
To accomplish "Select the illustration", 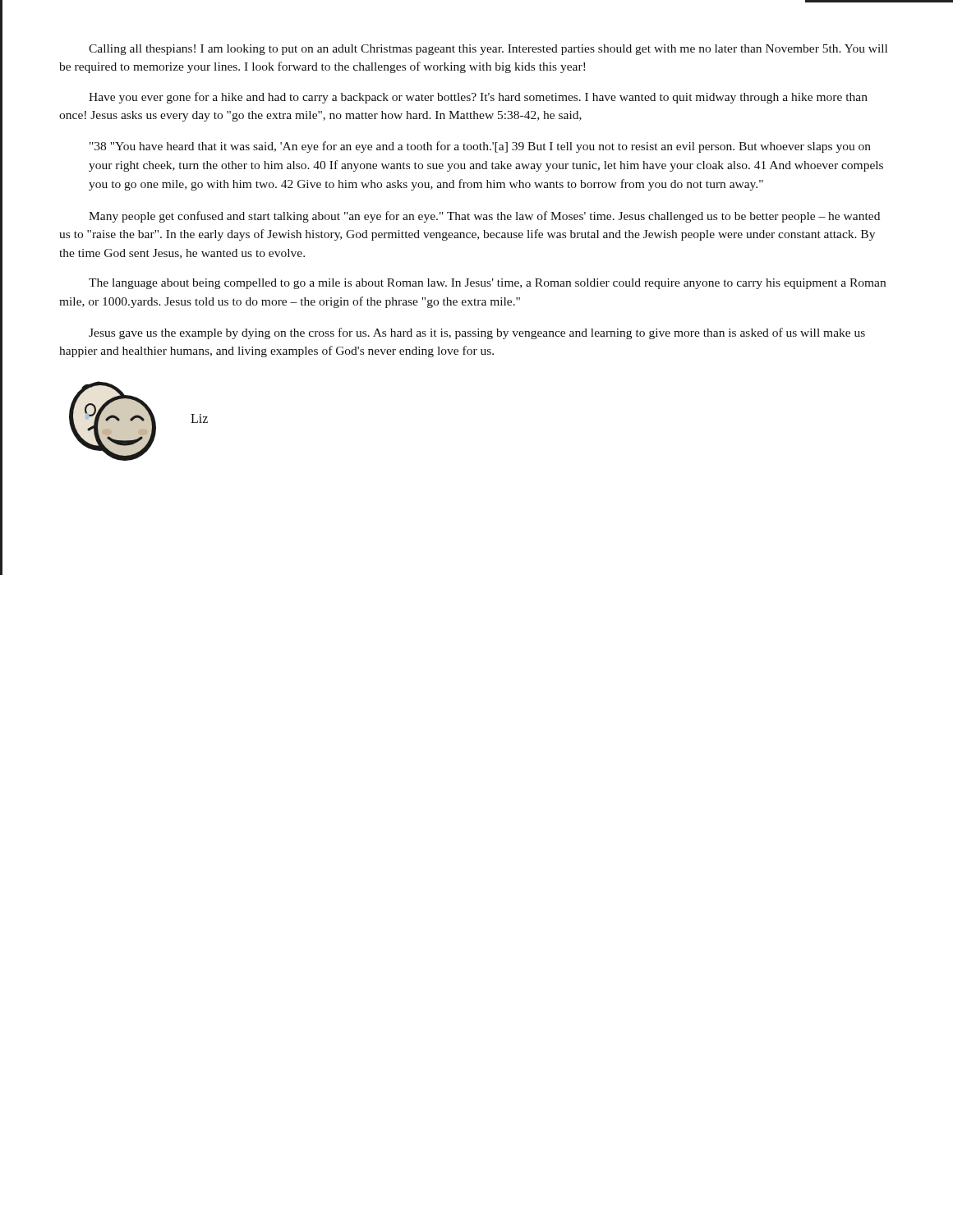I will coord(108,419).
